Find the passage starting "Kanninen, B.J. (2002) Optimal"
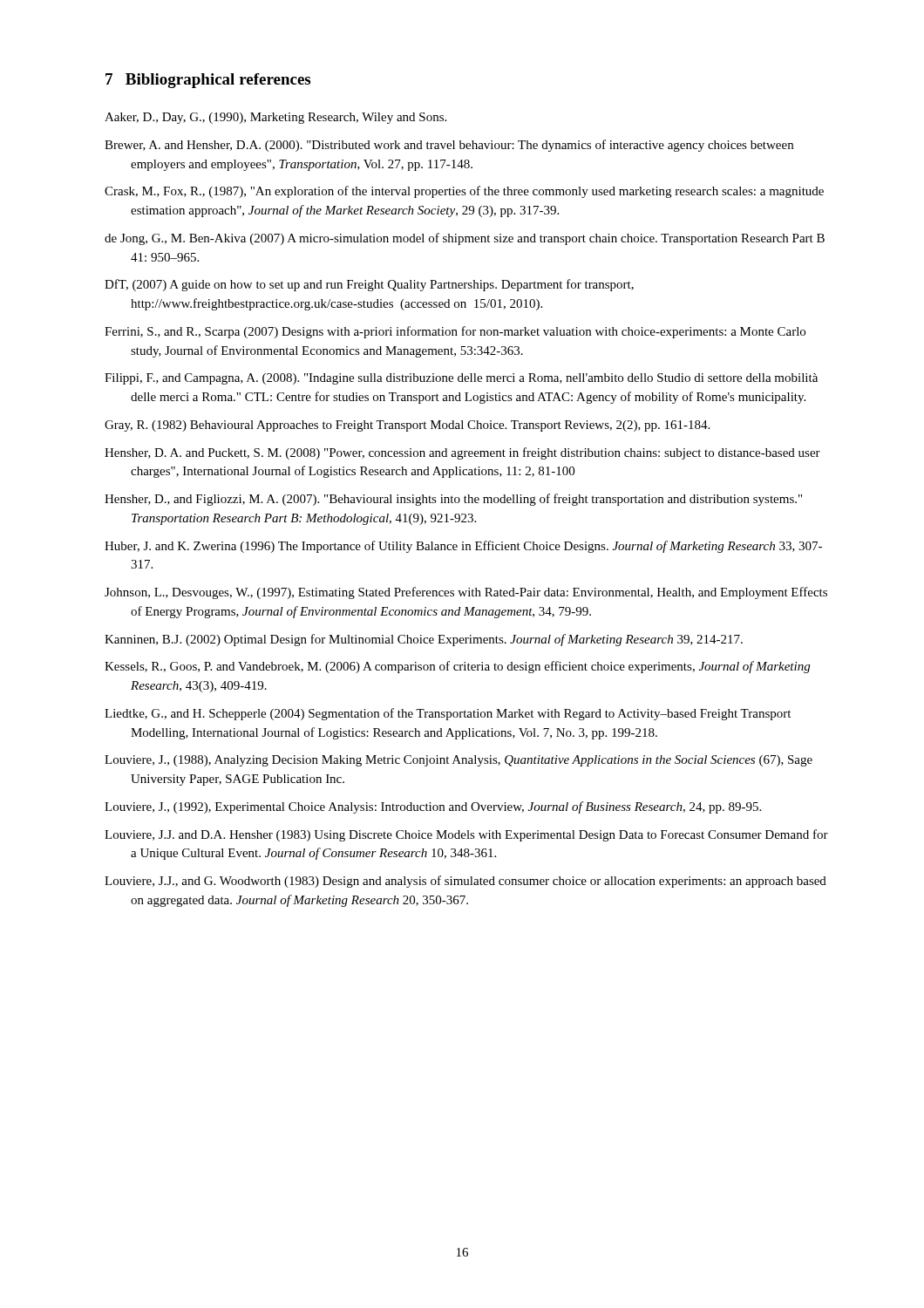924x1308 pixels. [424, 639]
